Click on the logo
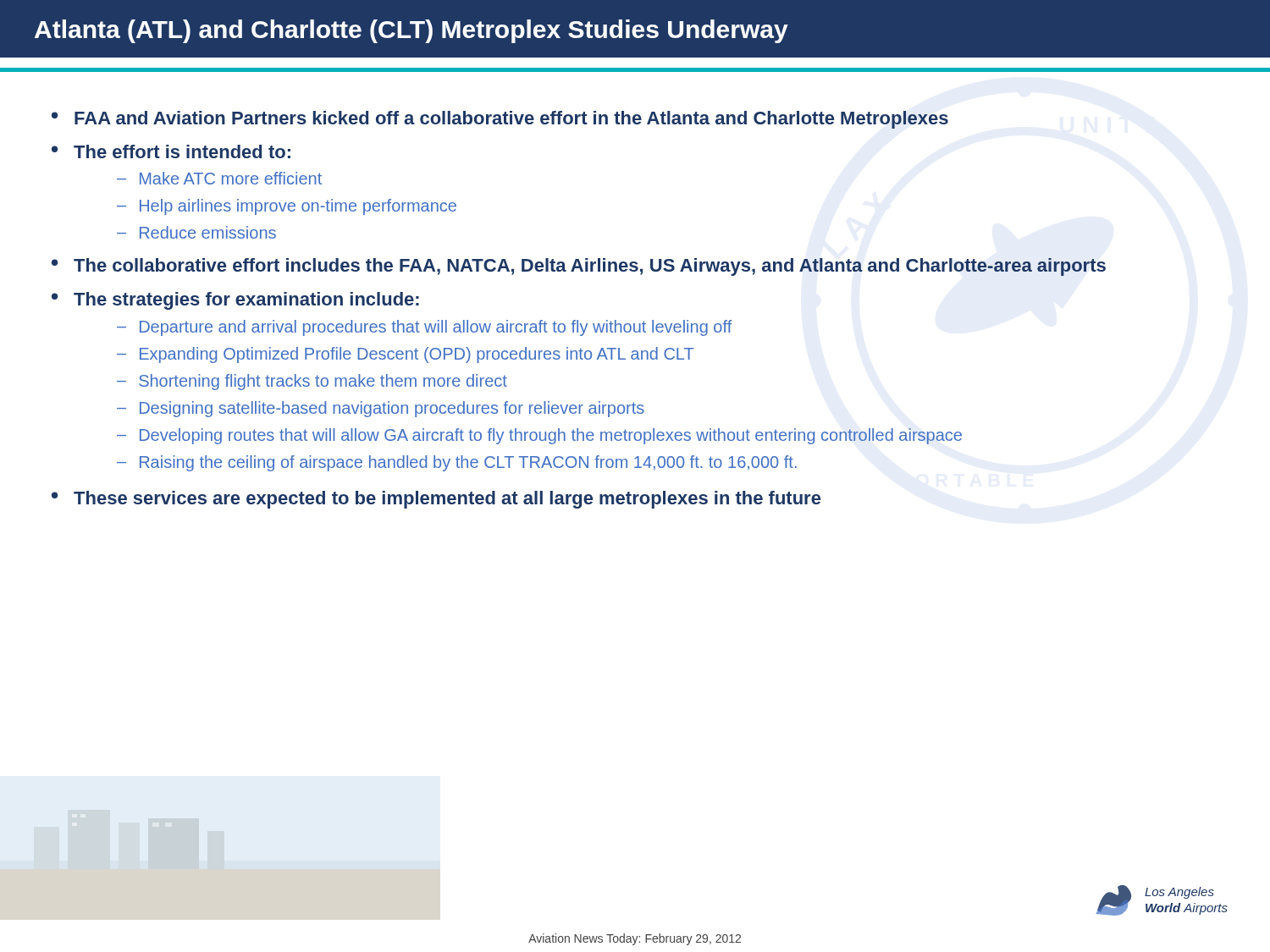The width and height of the screenshot is (1270, 952). pos(1160,900)
